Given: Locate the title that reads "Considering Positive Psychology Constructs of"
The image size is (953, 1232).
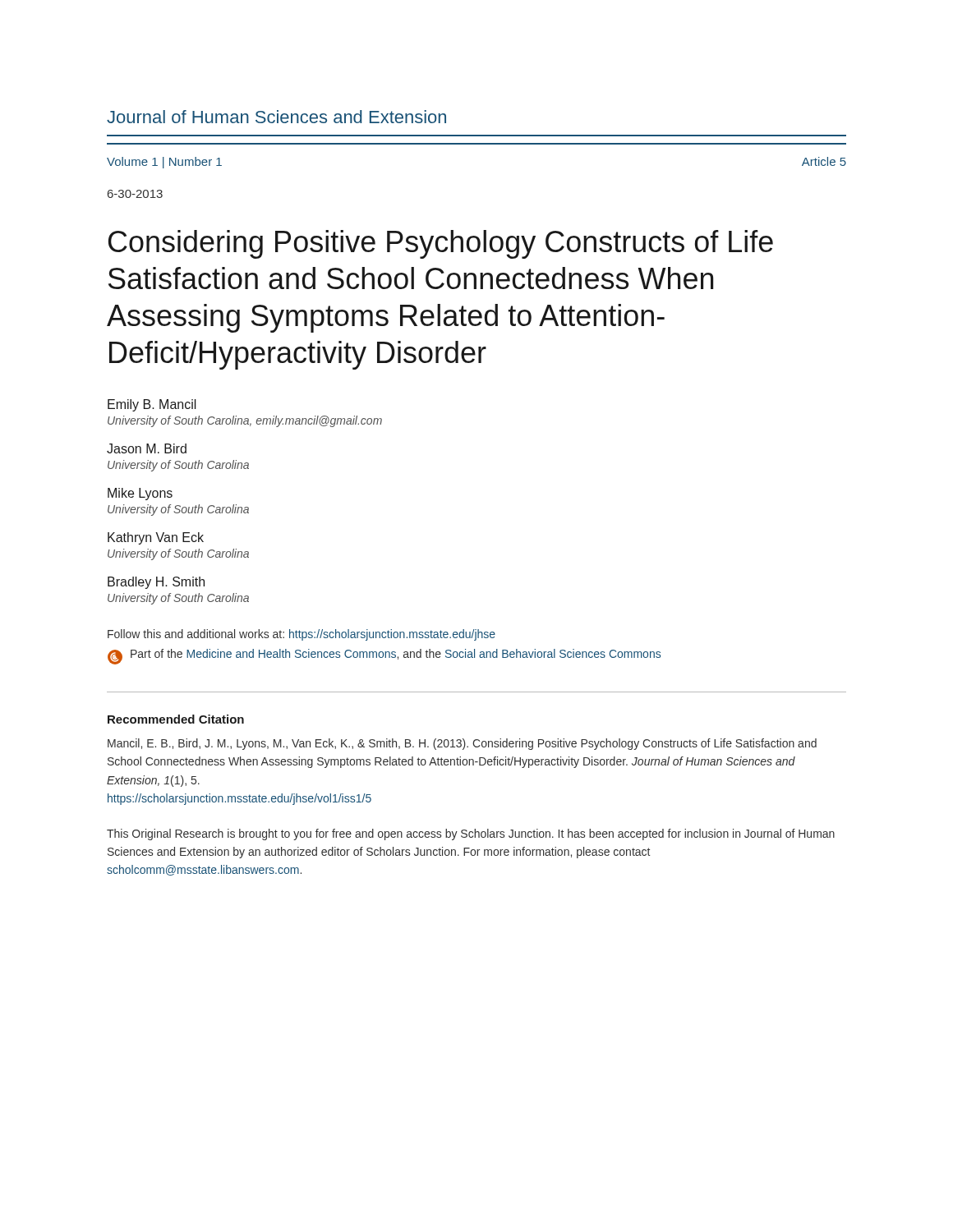Looking at the screenshot, I should pyautogui.click(x=441, y=297).
